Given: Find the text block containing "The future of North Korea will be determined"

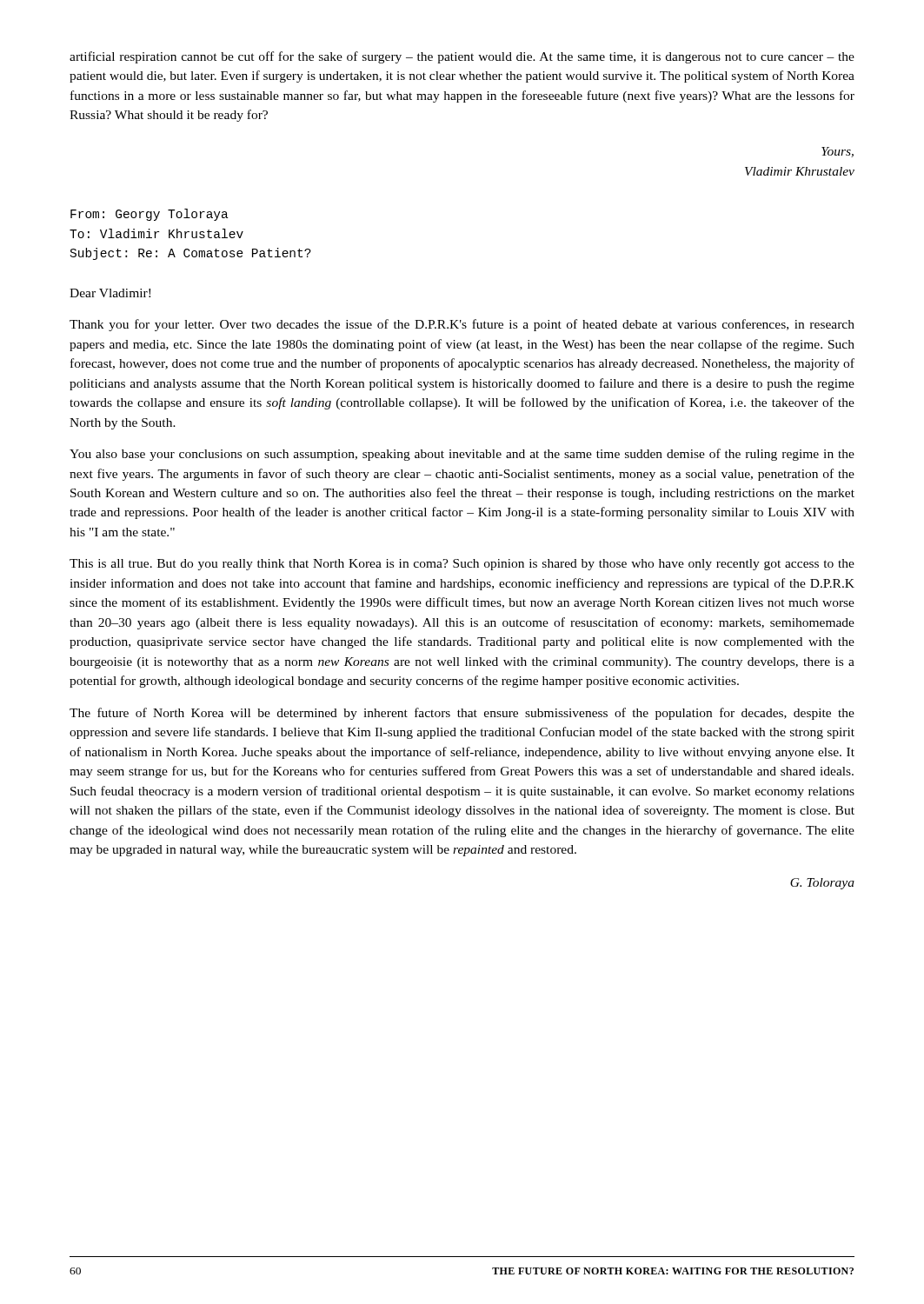Looking at the screenshot, I should click(x=462, y=781).
